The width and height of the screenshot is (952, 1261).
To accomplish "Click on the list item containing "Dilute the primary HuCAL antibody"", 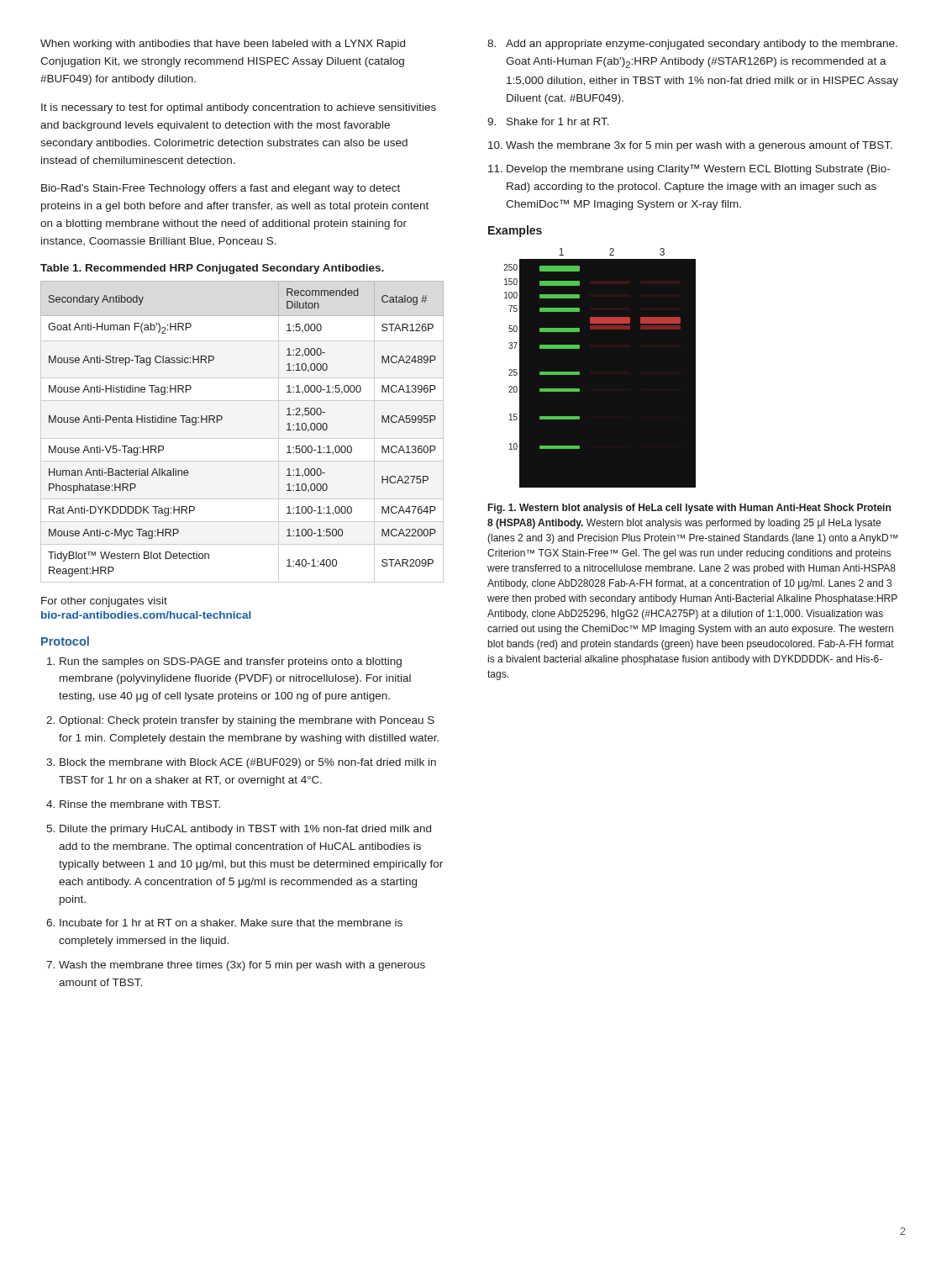I will [251, 864].
